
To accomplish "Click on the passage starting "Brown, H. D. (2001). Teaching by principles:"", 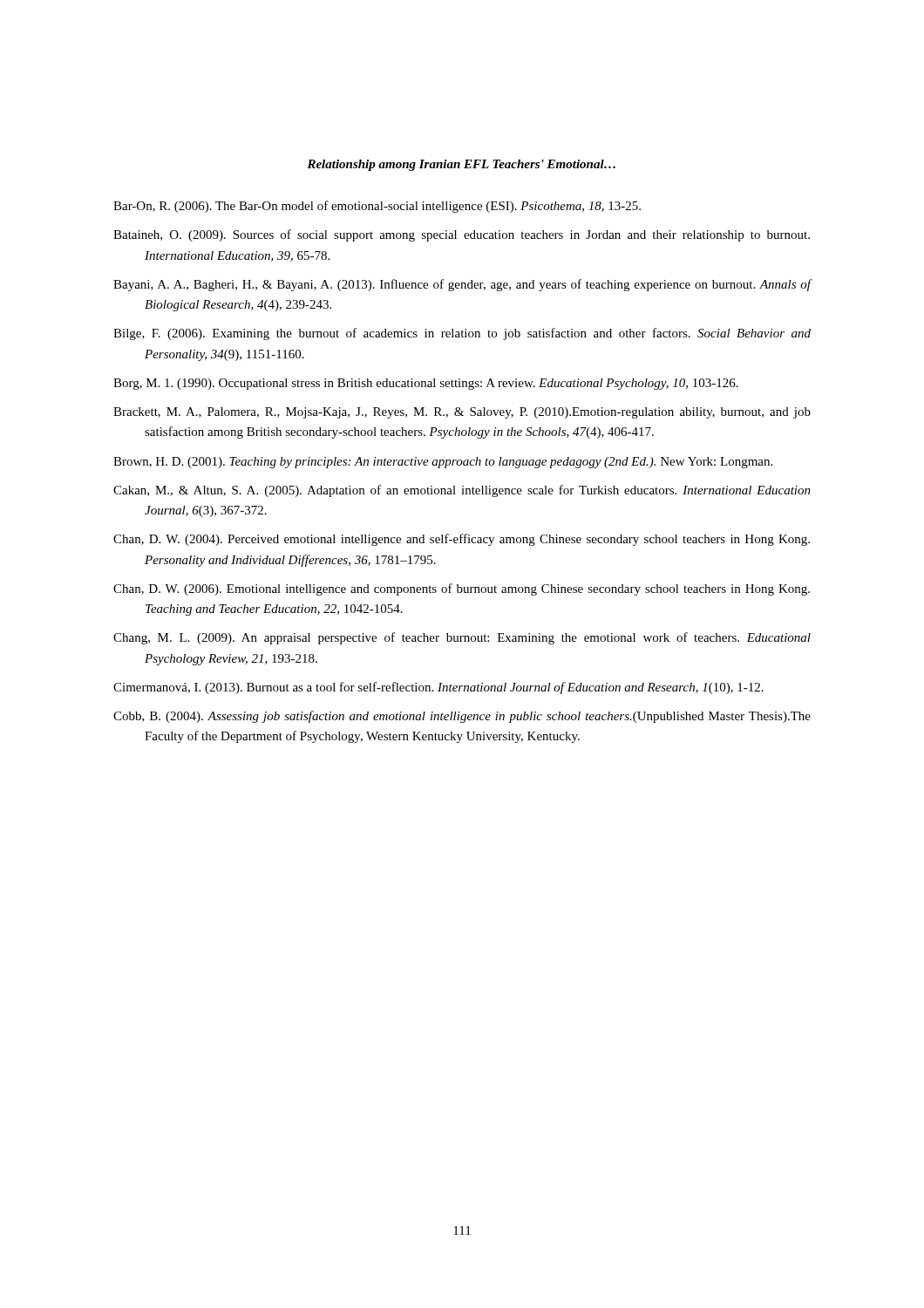I will tap(443, 461).
